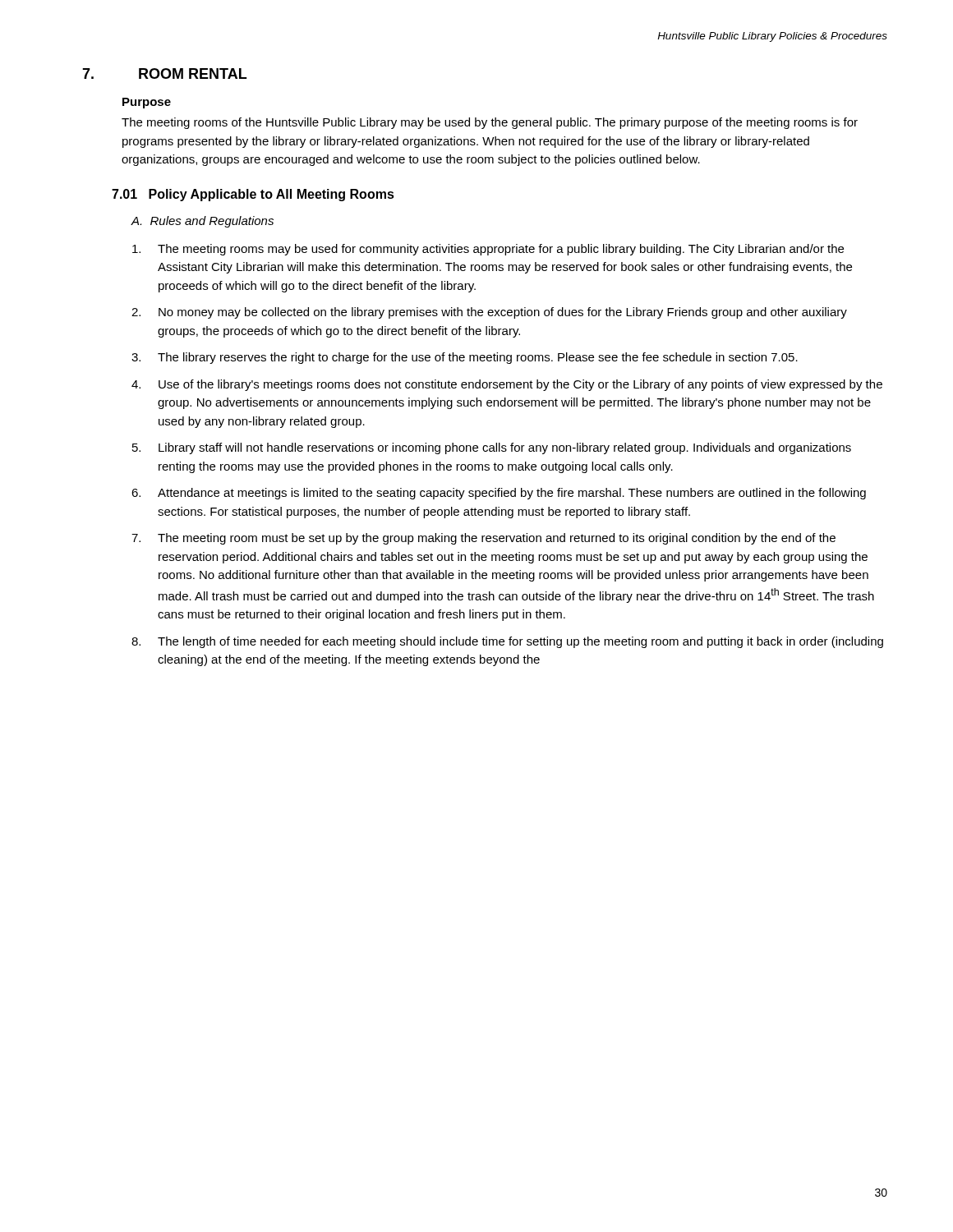
Task: Click on the list item containing "4. Use of the library's meetings rooms does"
Action: click(509, 403)
